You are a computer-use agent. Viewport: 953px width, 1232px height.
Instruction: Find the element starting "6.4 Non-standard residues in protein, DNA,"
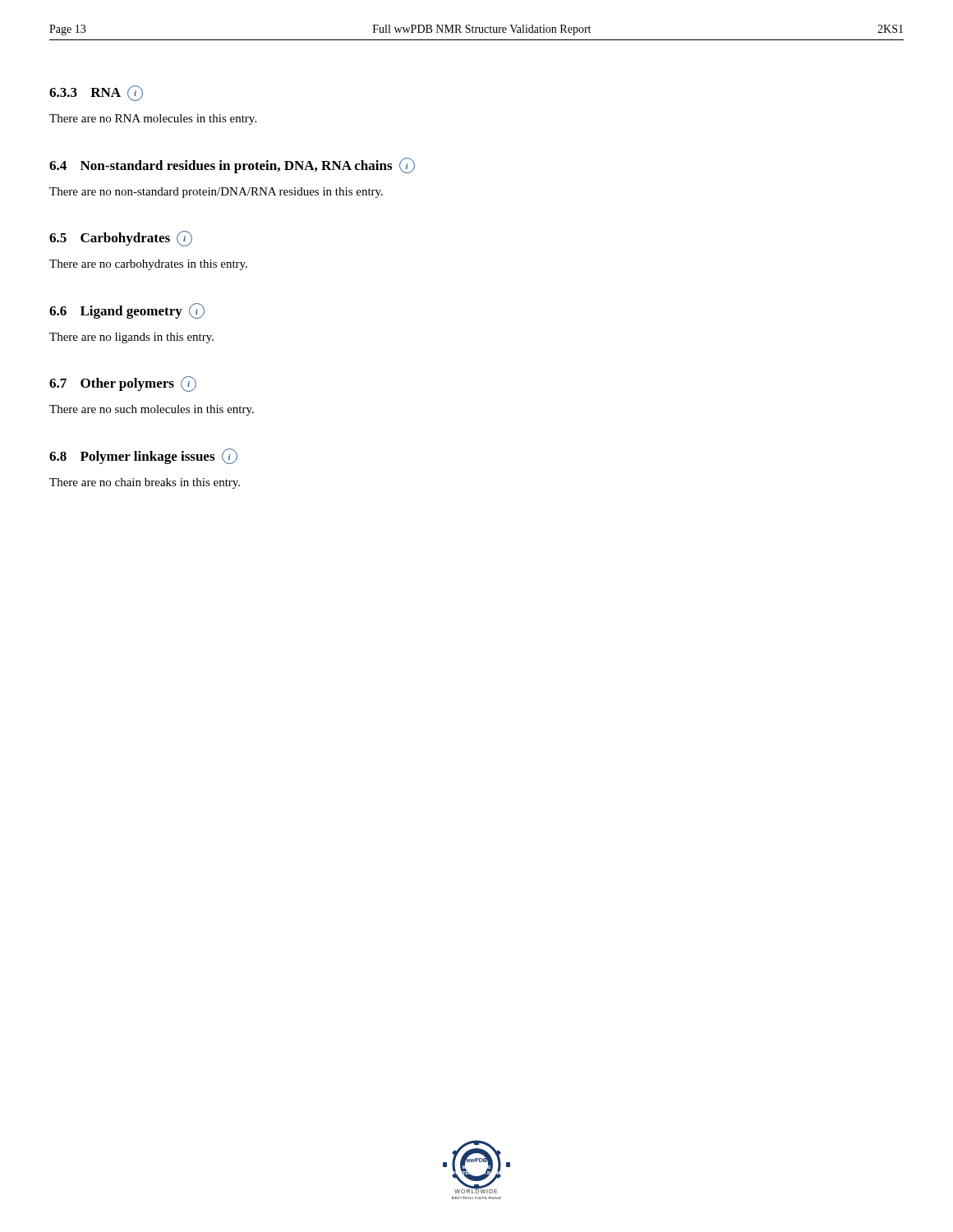pyautogui.click(x=232, y=166)
